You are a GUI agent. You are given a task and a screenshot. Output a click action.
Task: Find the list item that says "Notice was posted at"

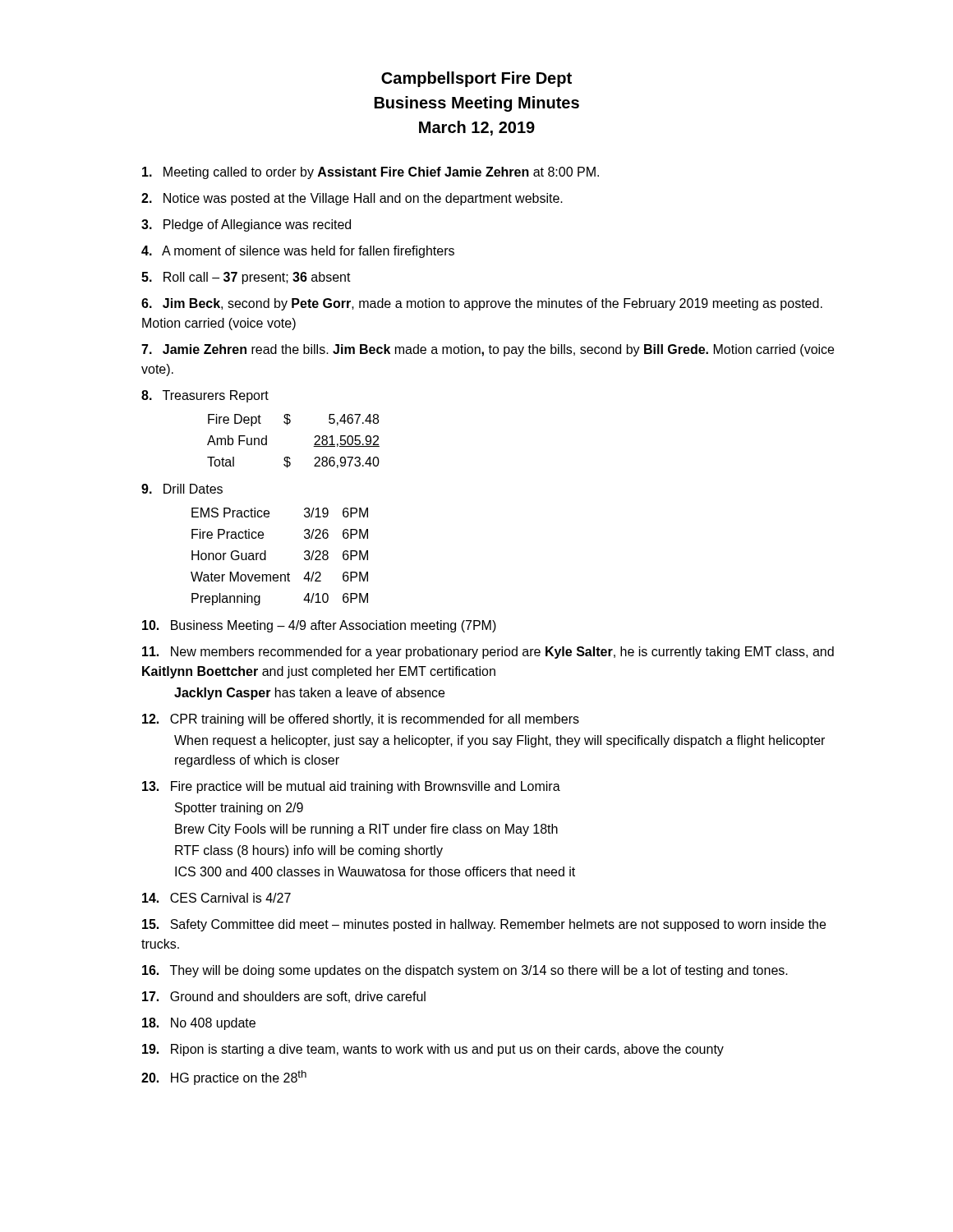(x=361, y=198)
